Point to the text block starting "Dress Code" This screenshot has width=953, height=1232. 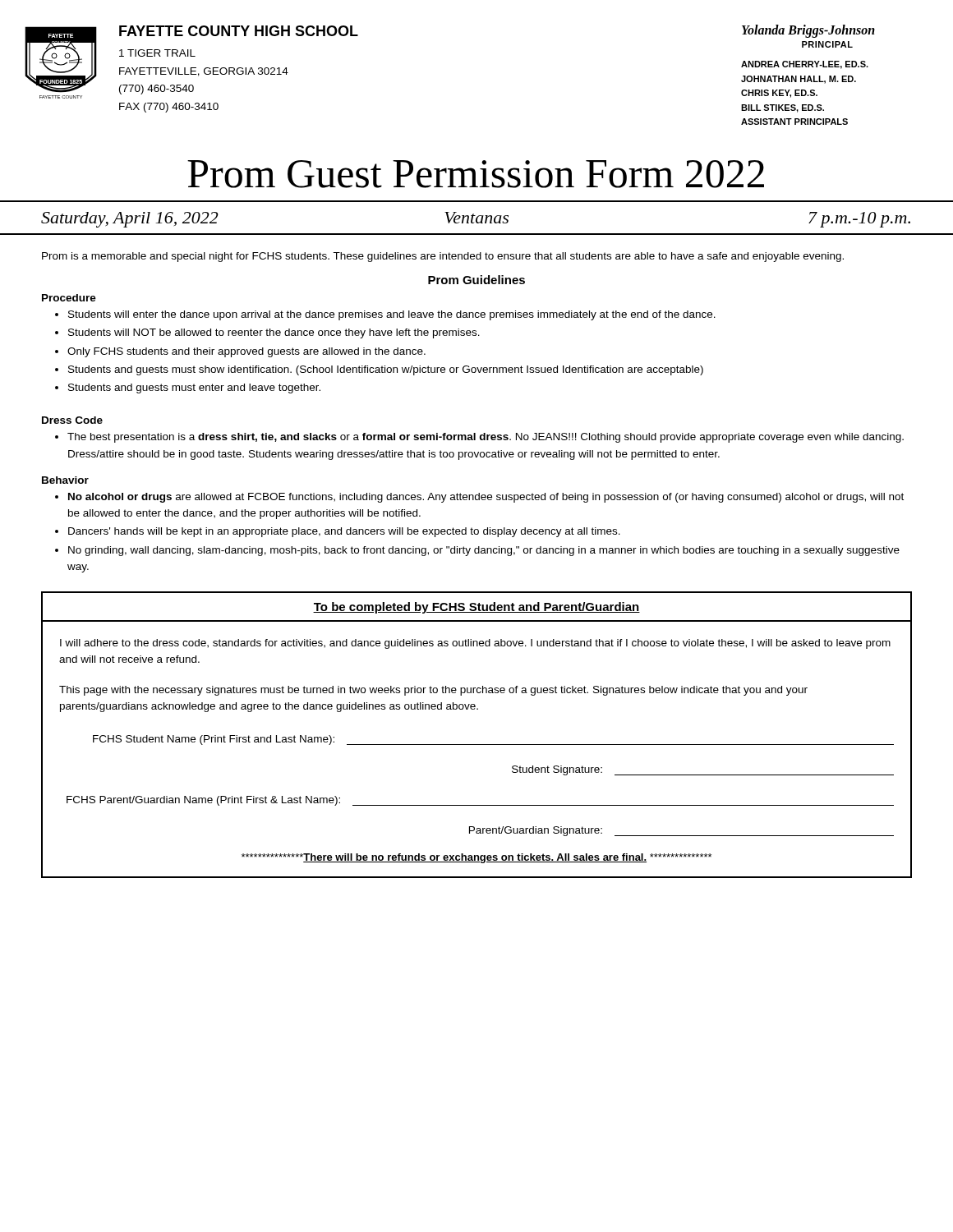(72, 420)
